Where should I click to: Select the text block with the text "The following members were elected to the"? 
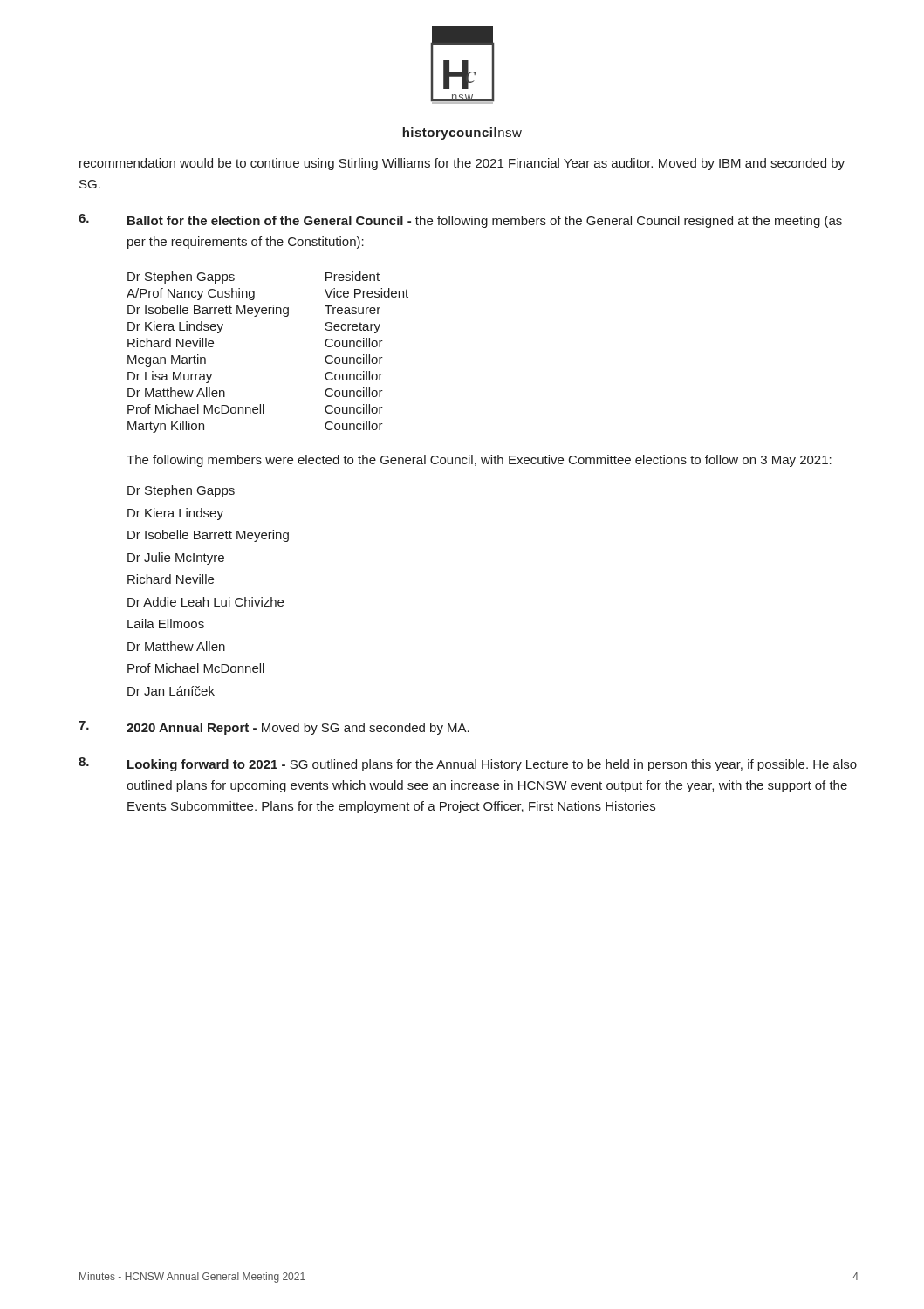click(x=479, y=459)
